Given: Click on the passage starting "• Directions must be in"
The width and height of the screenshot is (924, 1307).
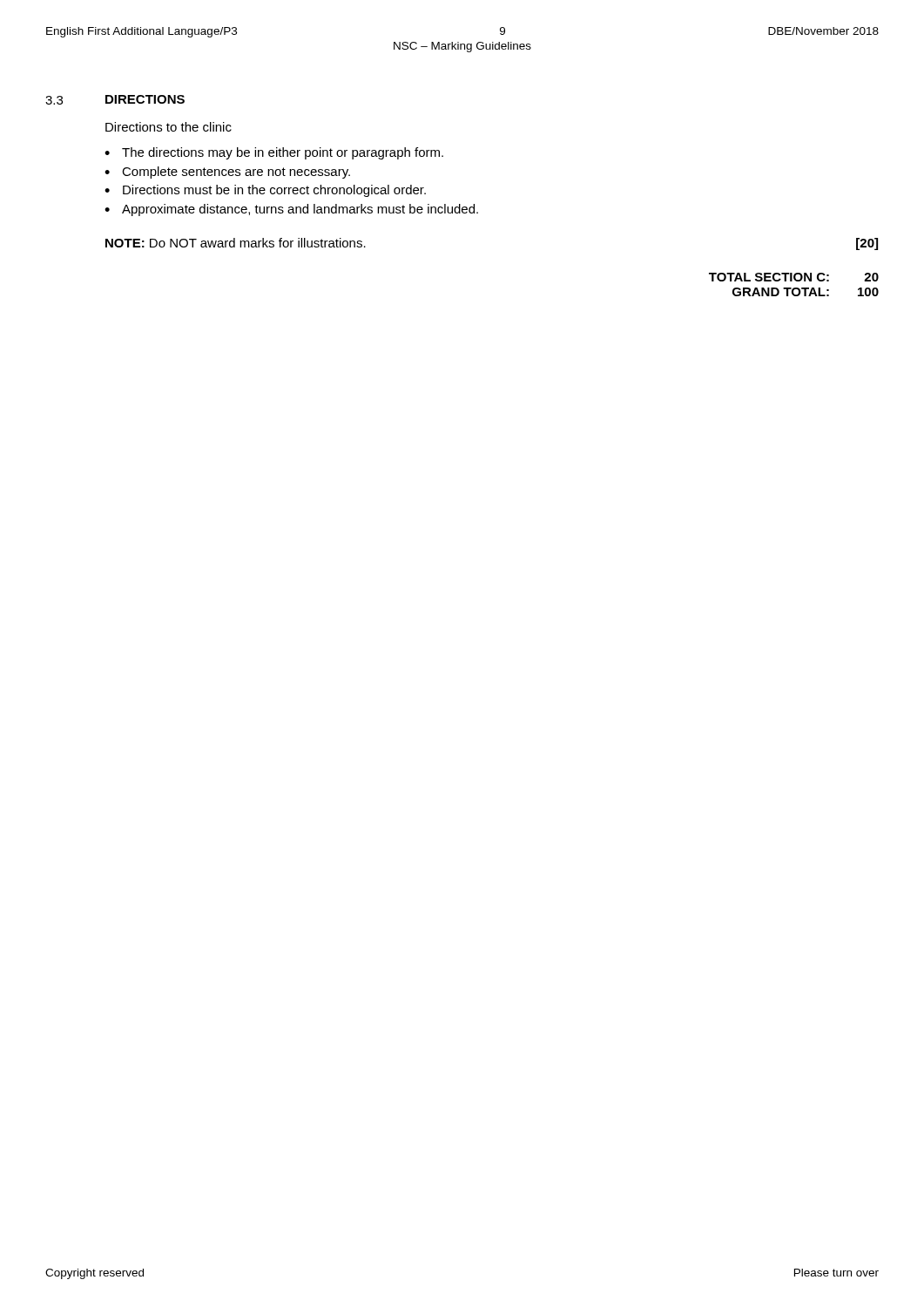Looking at the screenshot, I should pyautogui.click(x=265, y=191).
